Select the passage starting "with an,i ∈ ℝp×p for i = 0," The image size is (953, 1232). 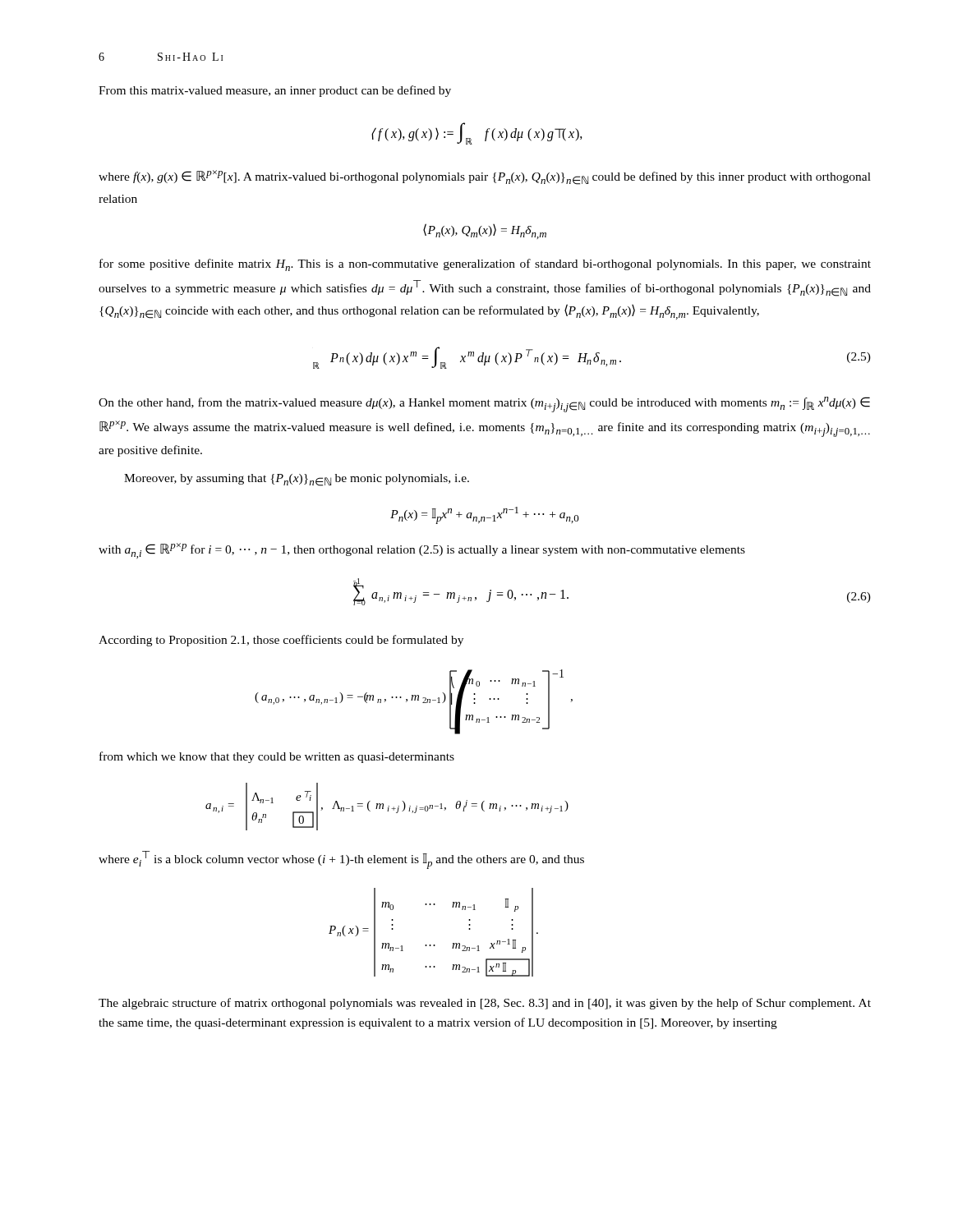422,549
